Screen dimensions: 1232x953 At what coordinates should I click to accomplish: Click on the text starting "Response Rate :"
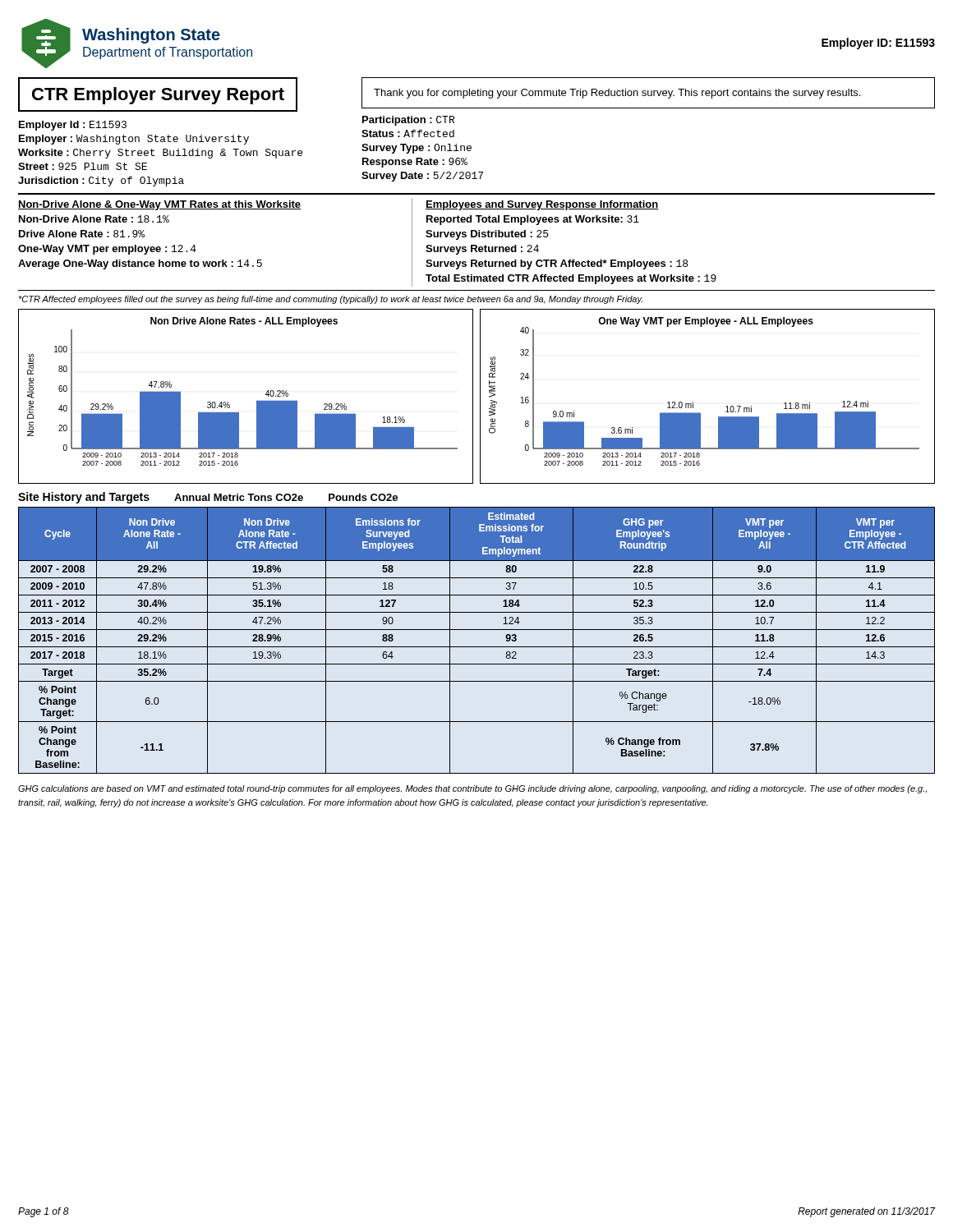click(414, 161)
